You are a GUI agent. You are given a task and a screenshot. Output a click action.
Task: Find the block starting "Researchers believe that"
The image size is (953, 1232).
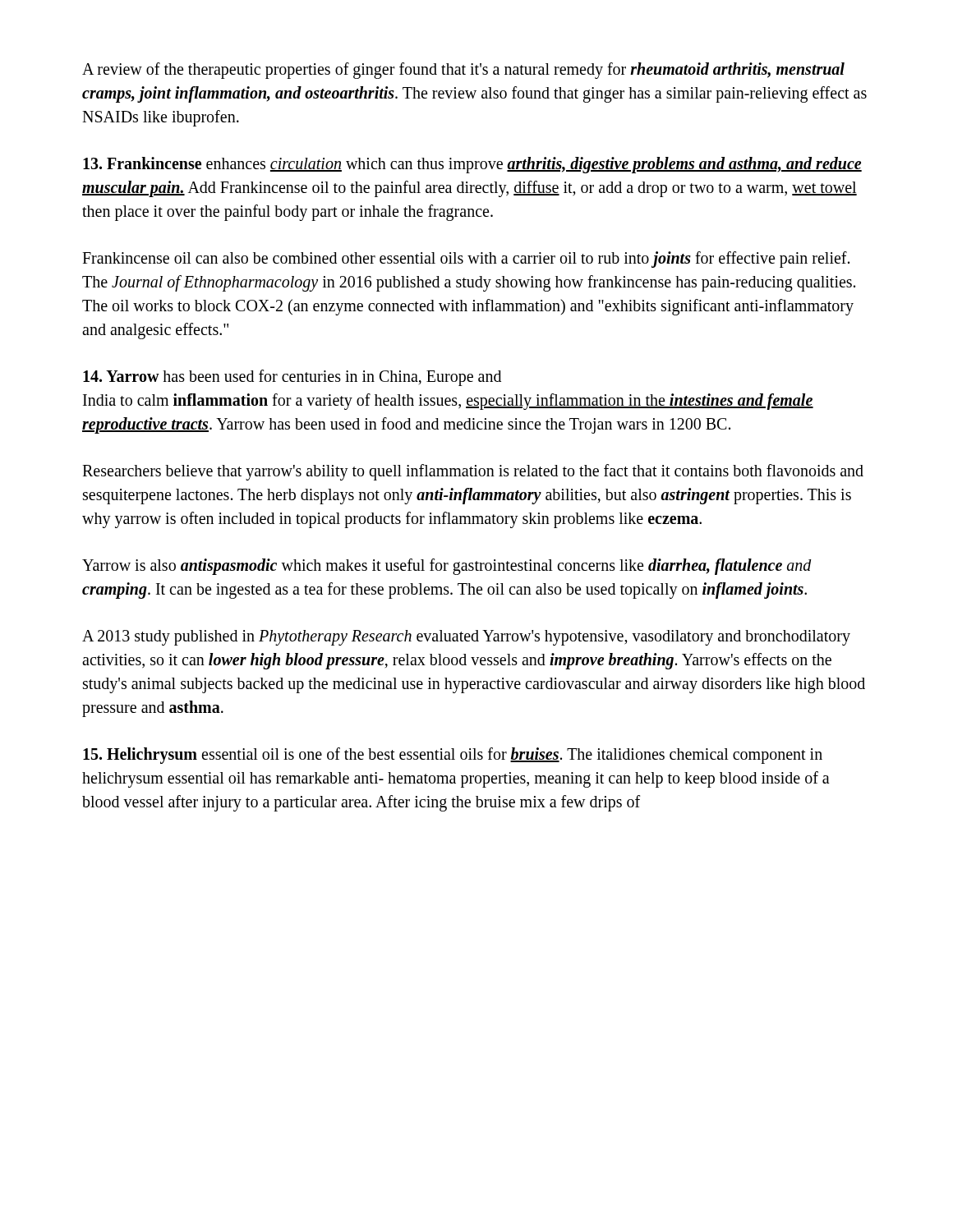[x=473, y=494]
